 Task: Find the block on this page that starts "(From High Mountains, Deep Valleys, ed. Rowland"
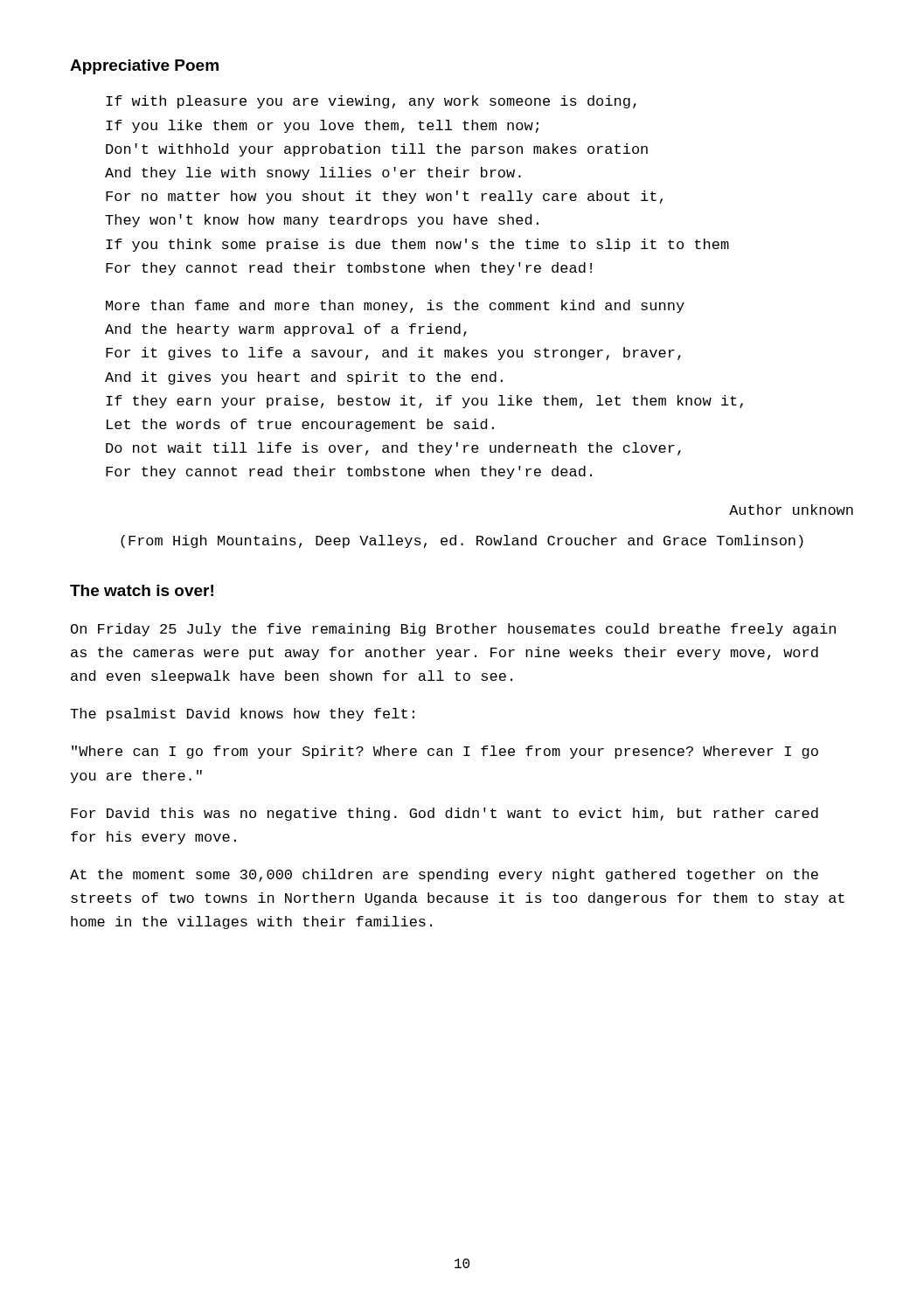(x=462, y=541)
